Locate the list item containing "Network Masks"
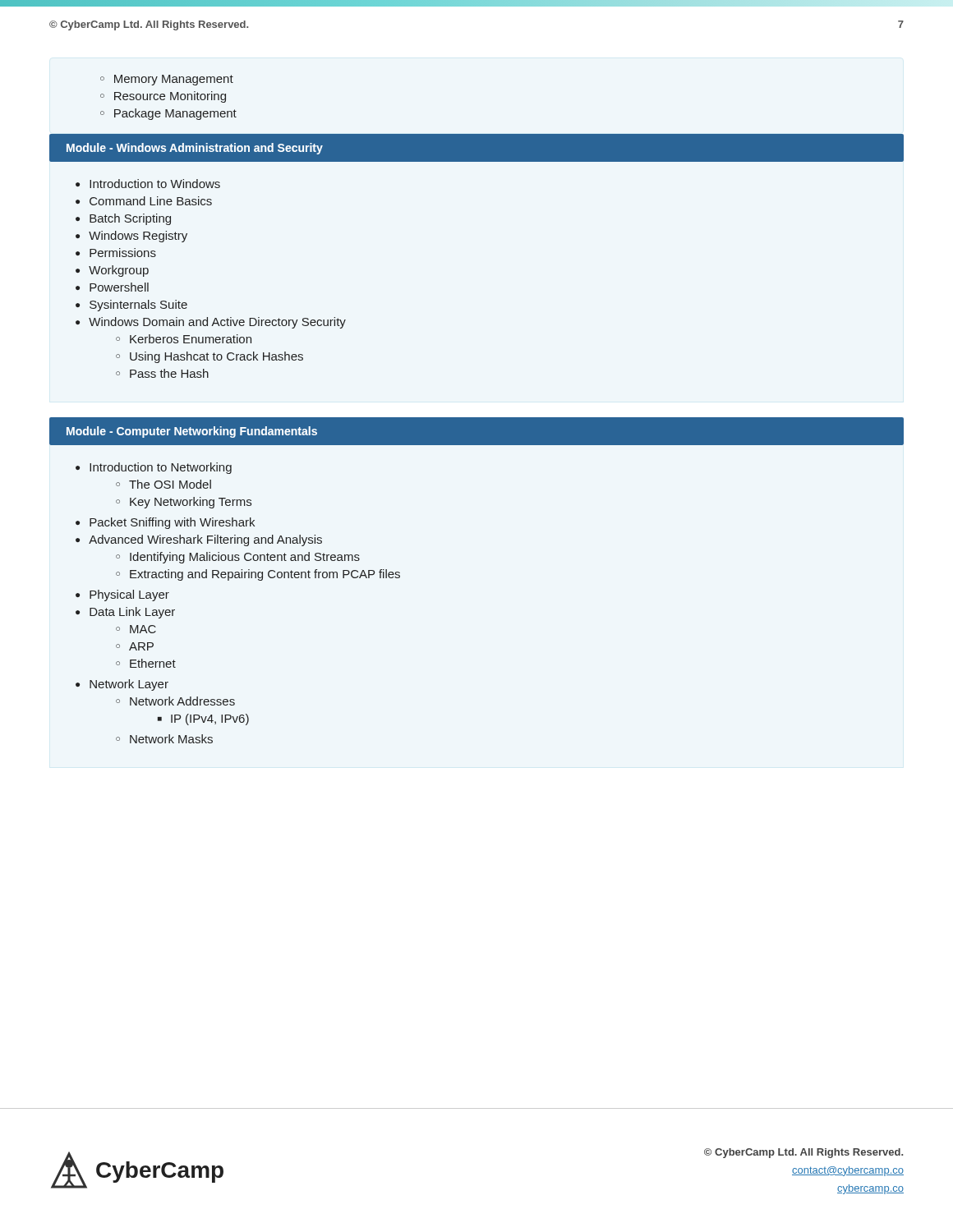953x1232 pixels. pyautogui.click(x=171, y=739)
